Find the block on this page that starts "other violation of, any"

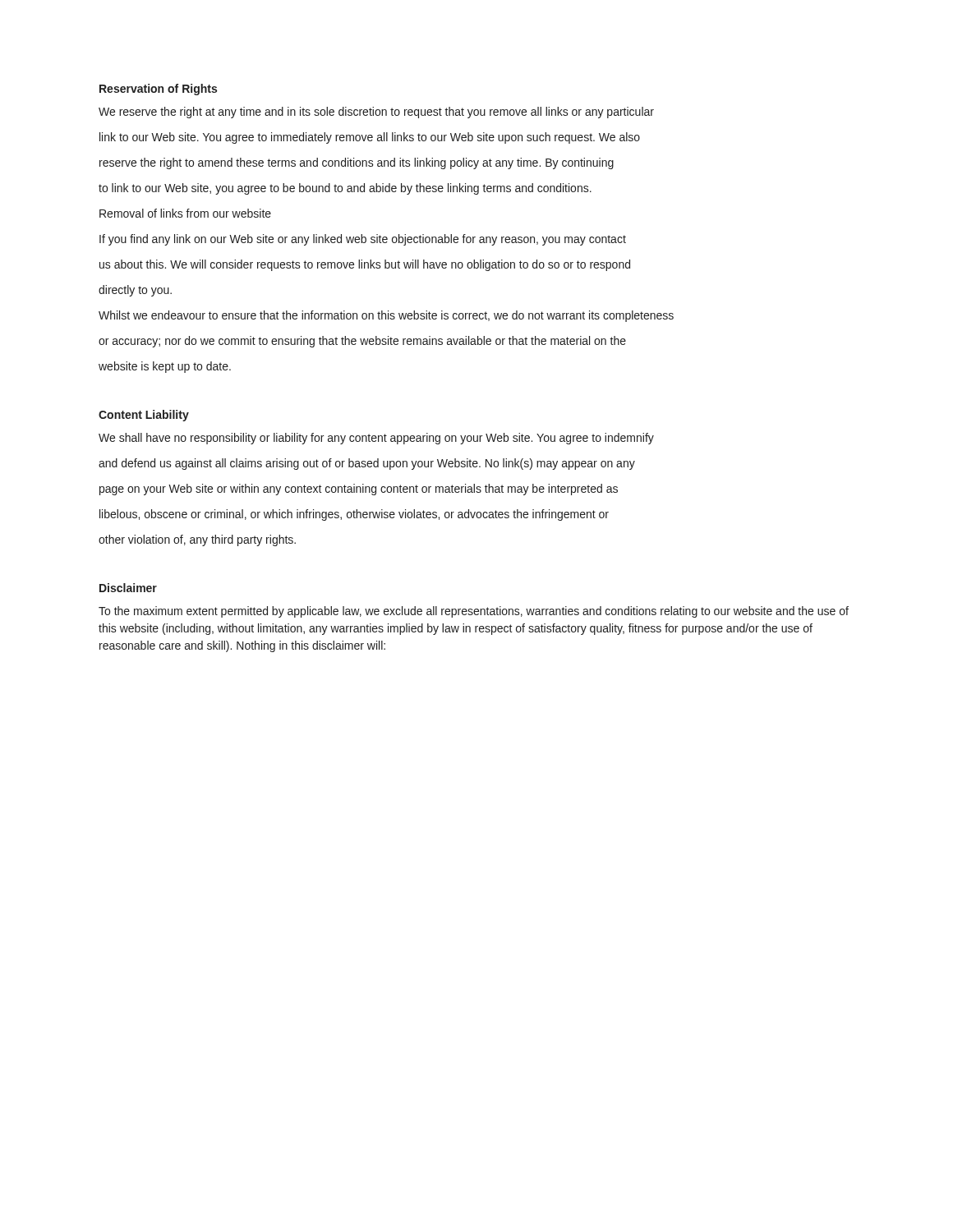pyautogui.click(x=198, y=540)
